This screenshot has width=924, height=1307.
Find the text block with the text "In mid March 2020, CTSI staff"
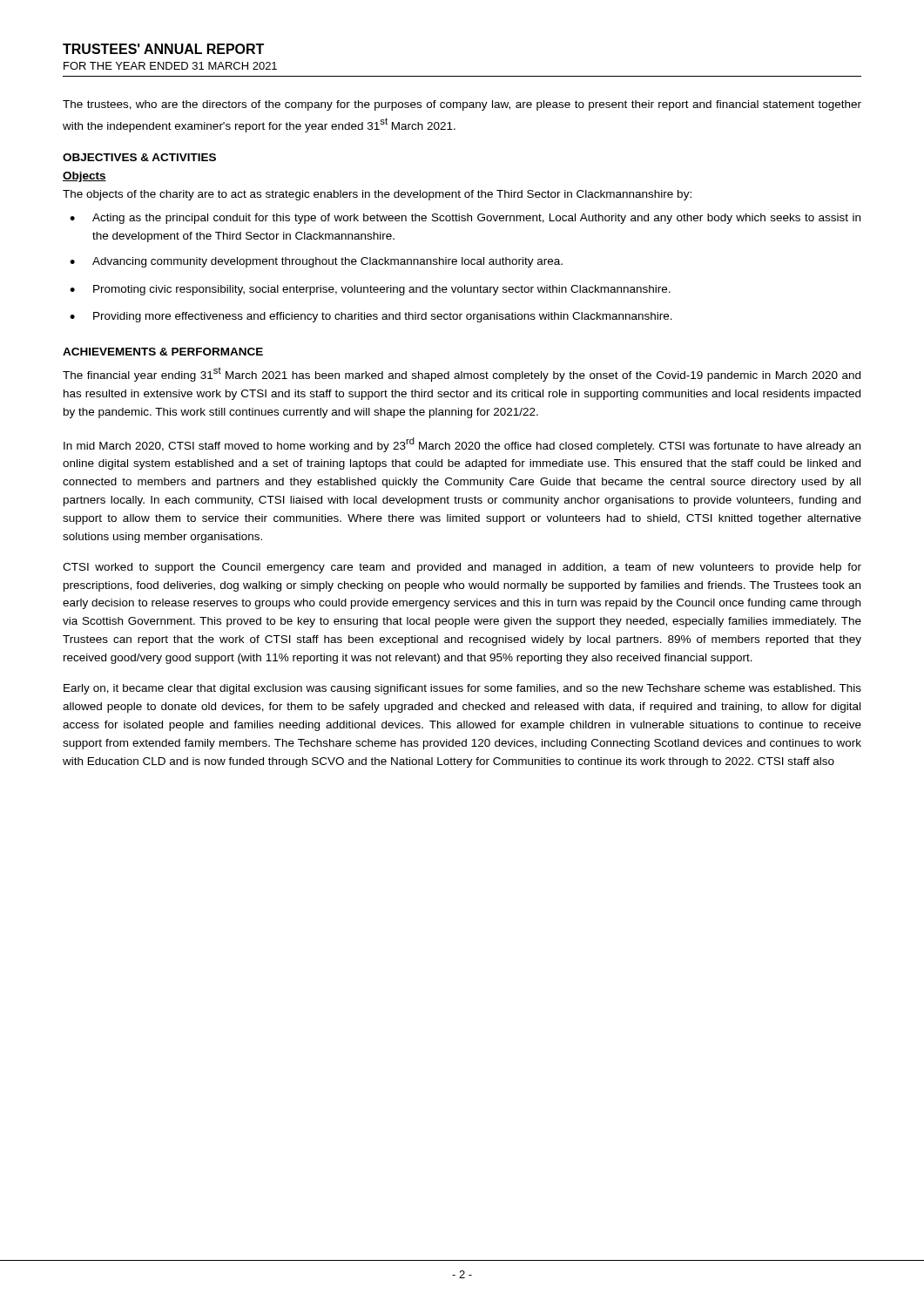point(462,489)
